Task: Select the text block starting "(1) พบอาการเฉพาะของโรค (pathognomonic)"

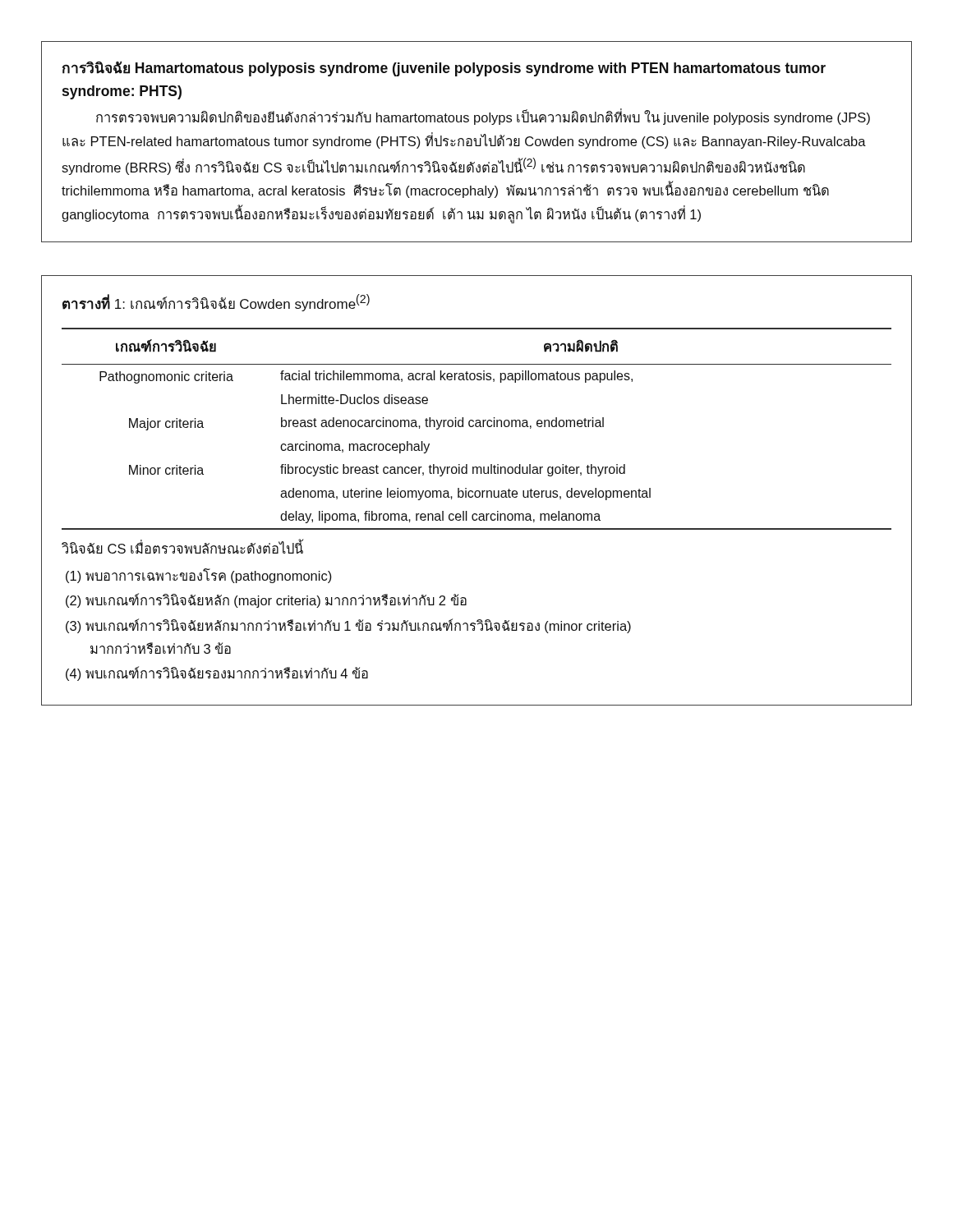Action: point(198,576)
